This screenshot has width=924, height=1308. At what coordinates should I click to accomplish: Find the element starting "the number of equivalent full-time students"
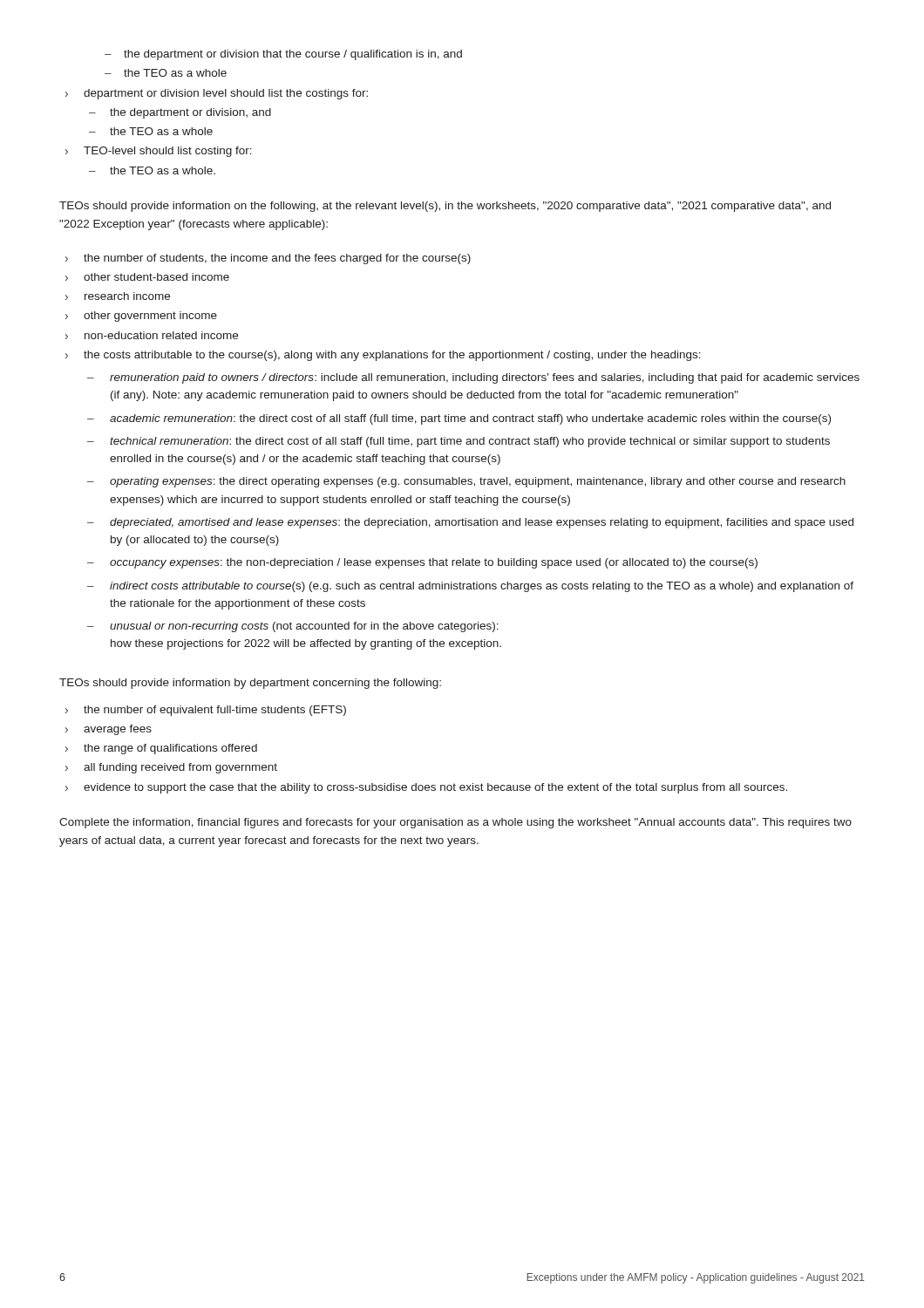[206, 711]
